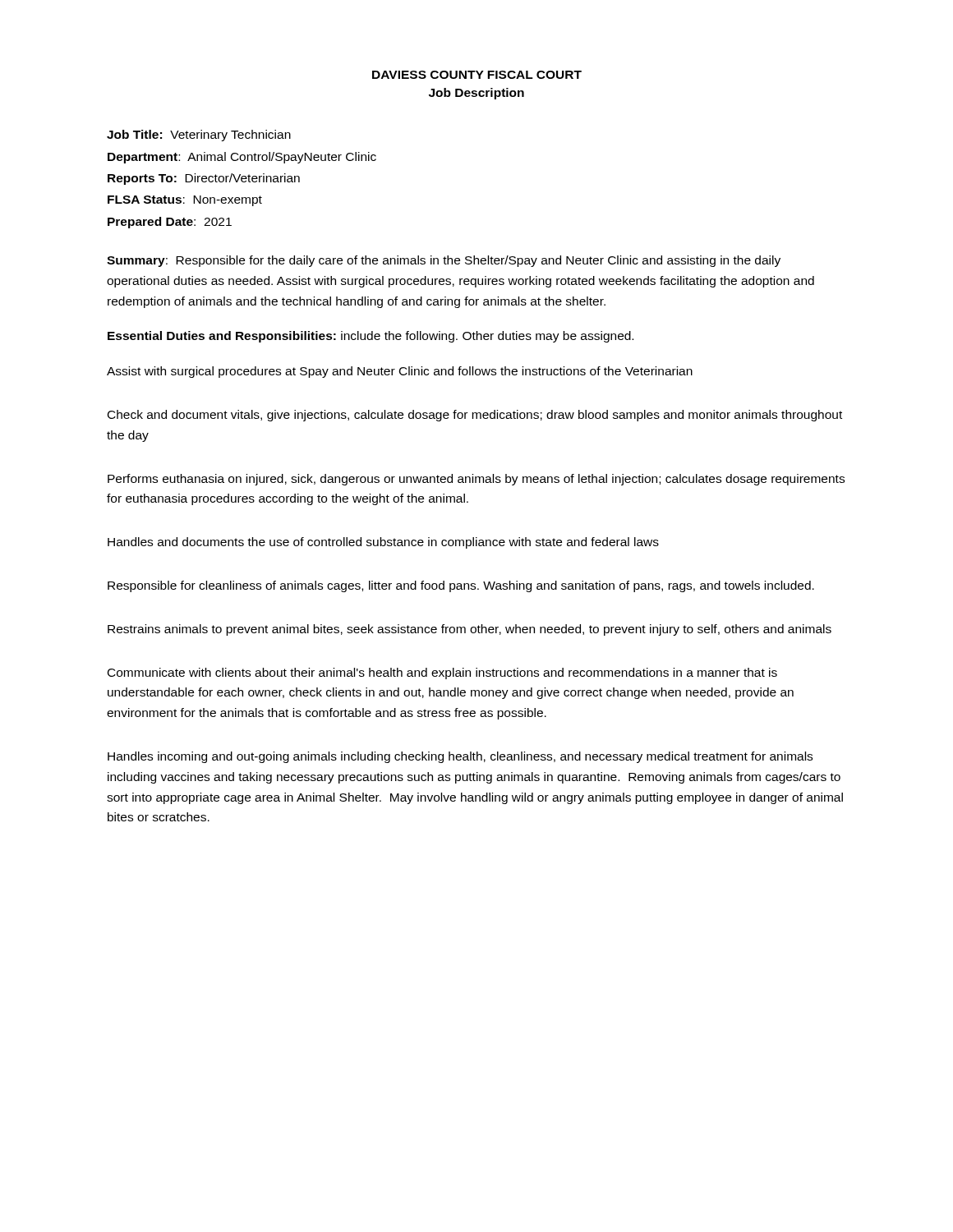Find the region starting "Performs euthanasia on injured, sick, dangerous or"
Screen dimensions: 1232x953
[476, 489]
